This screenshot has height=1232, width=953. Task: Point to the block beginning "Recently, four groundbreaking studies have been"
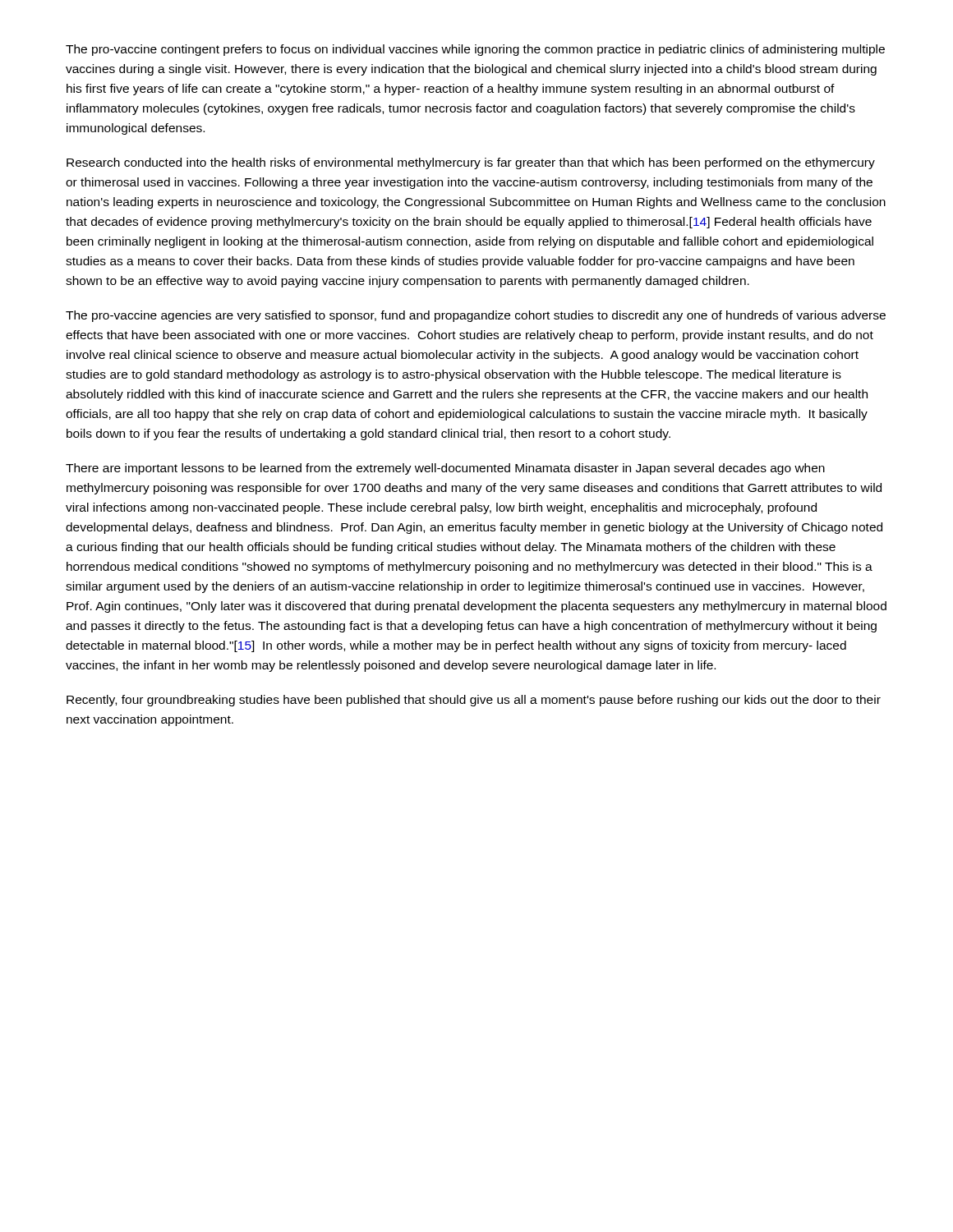pos(473,710)
